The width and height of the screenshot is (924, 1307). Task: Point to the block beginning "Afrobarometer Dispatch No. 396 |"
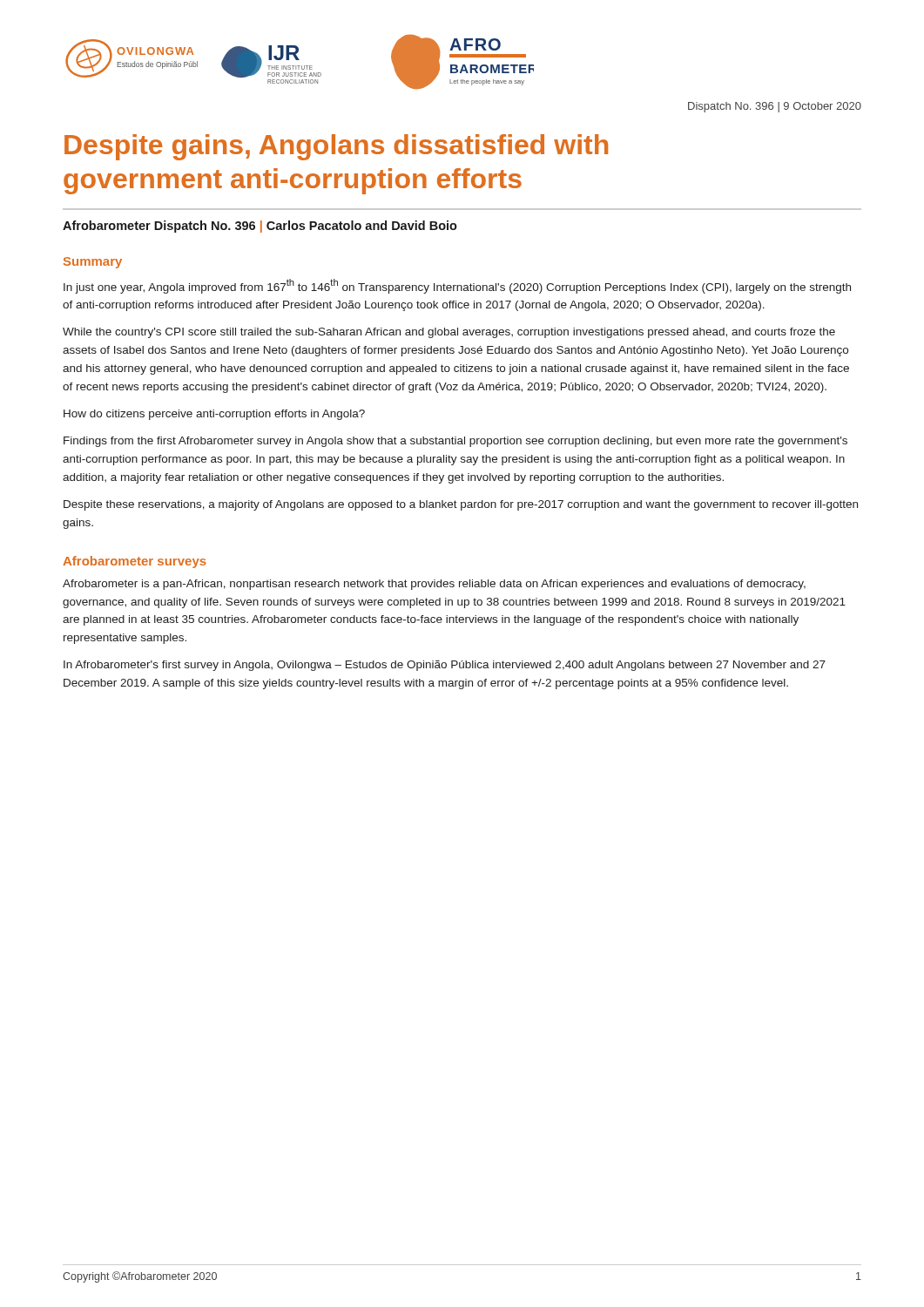click(x=260, y=226)
